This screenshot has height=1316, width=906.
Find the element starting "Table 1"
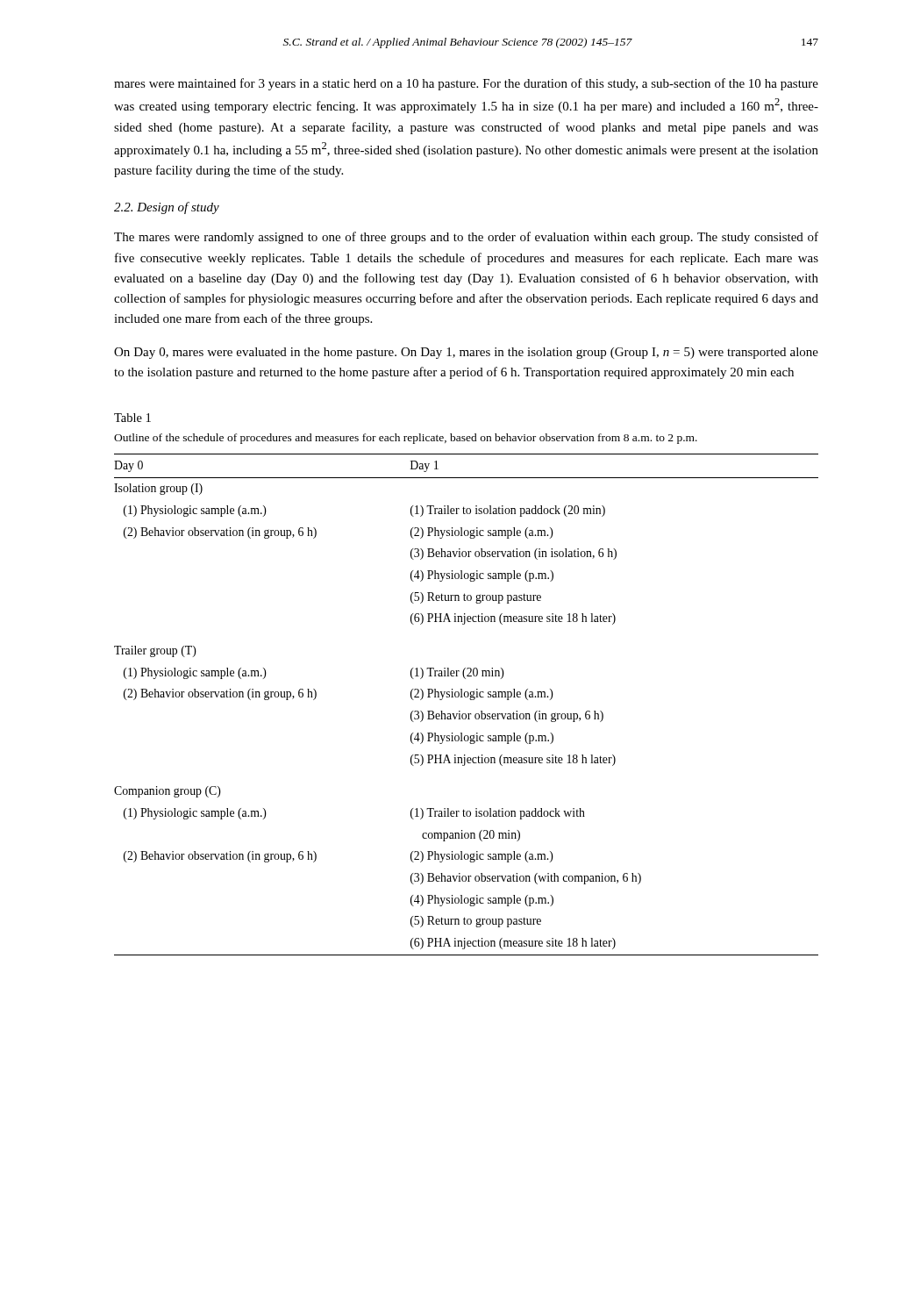tap(133, 418)
